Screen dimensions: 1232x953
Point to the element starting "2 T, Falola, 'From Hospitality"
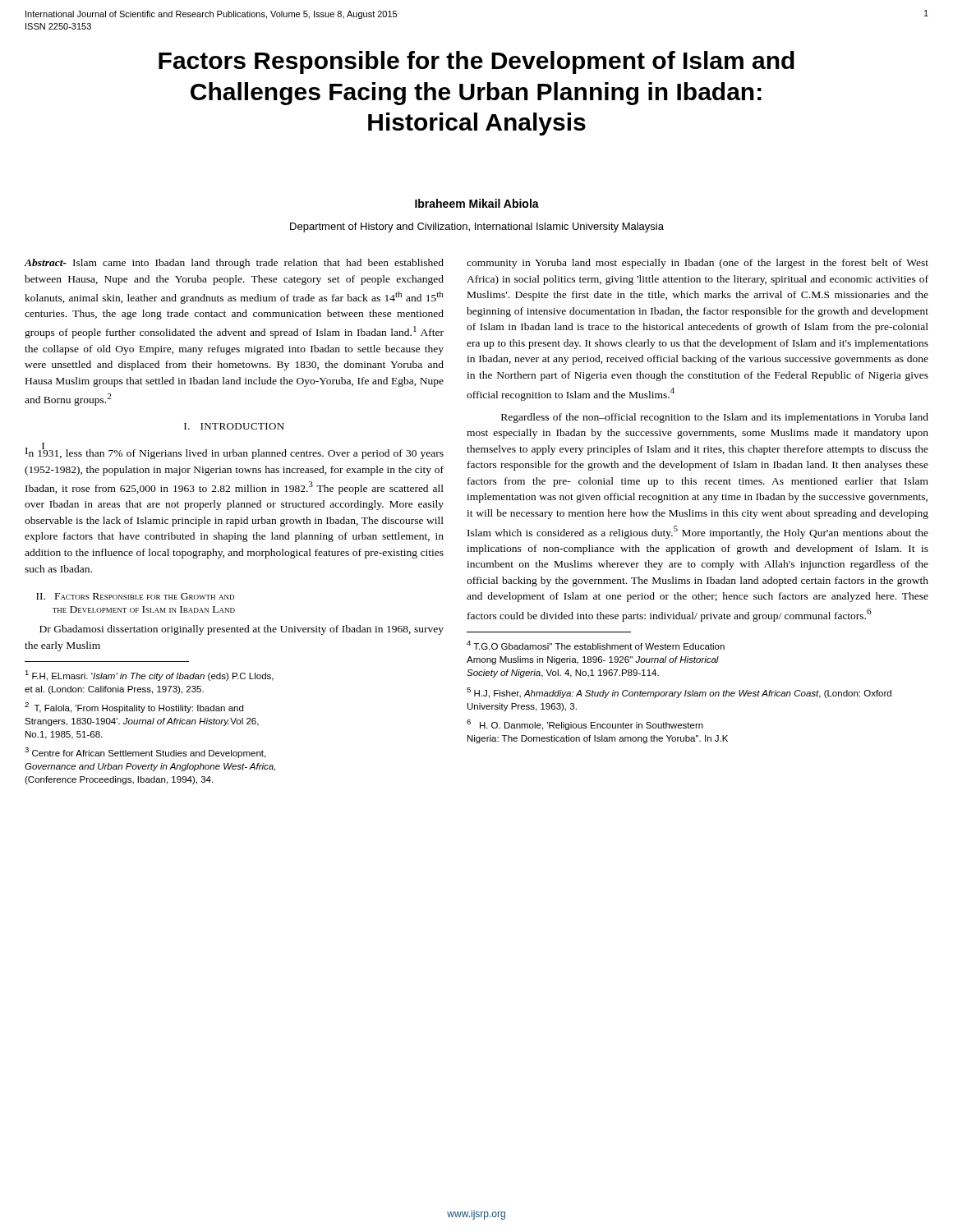142,720
